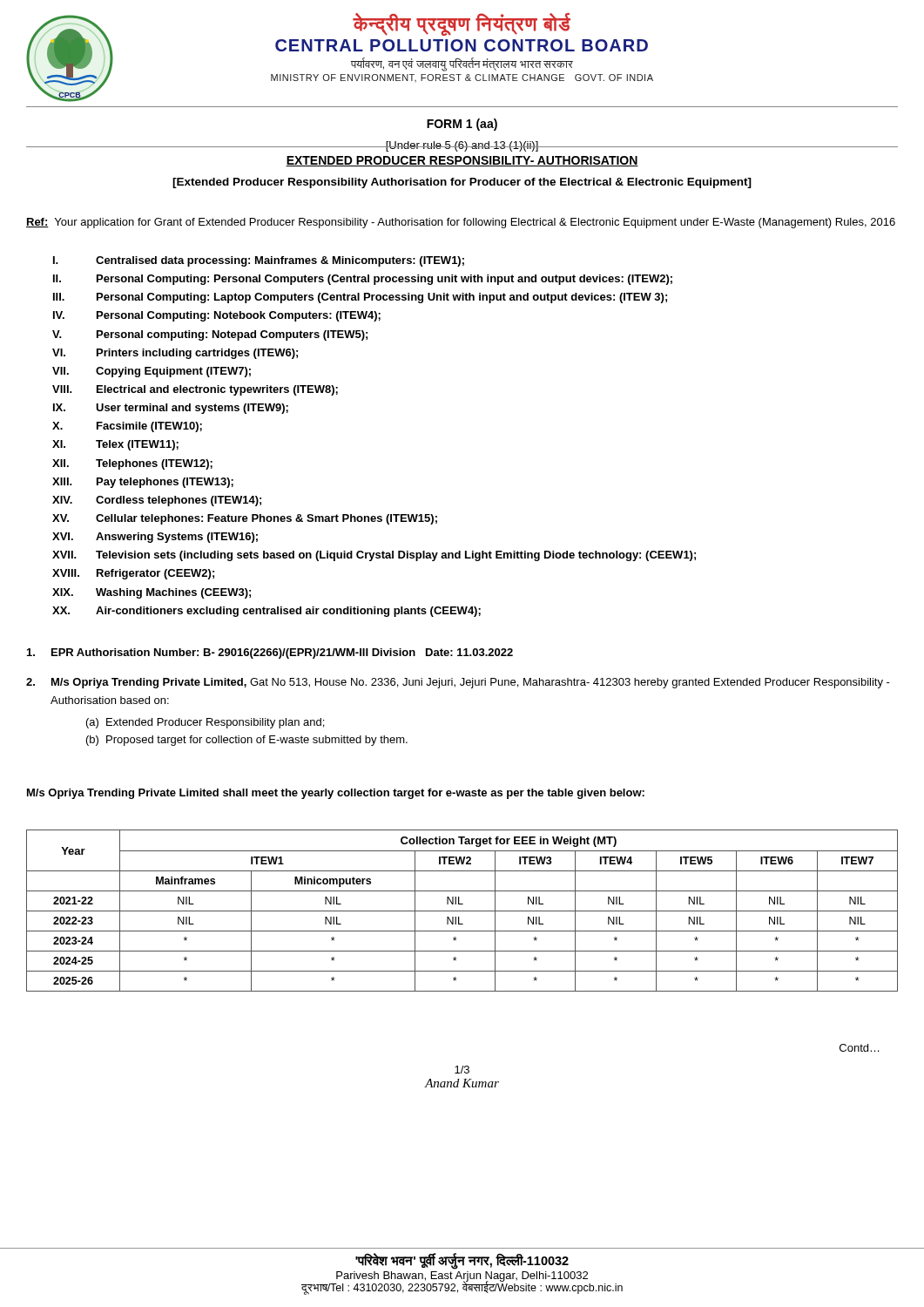Point to the element starting "III. Personal Computing: Laptop Computers"

coord(360,297)
